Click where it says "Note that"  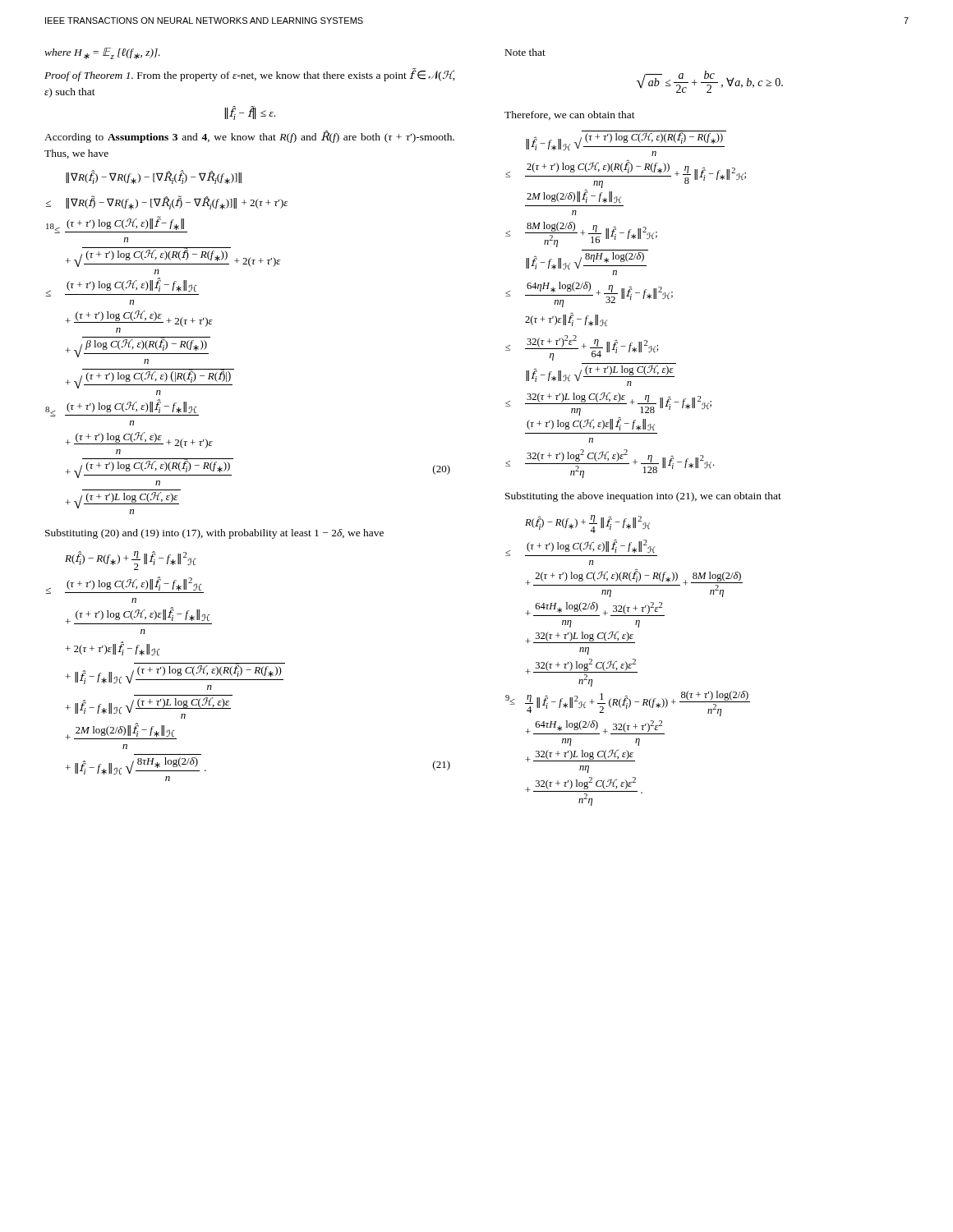[x=525, y=52]
